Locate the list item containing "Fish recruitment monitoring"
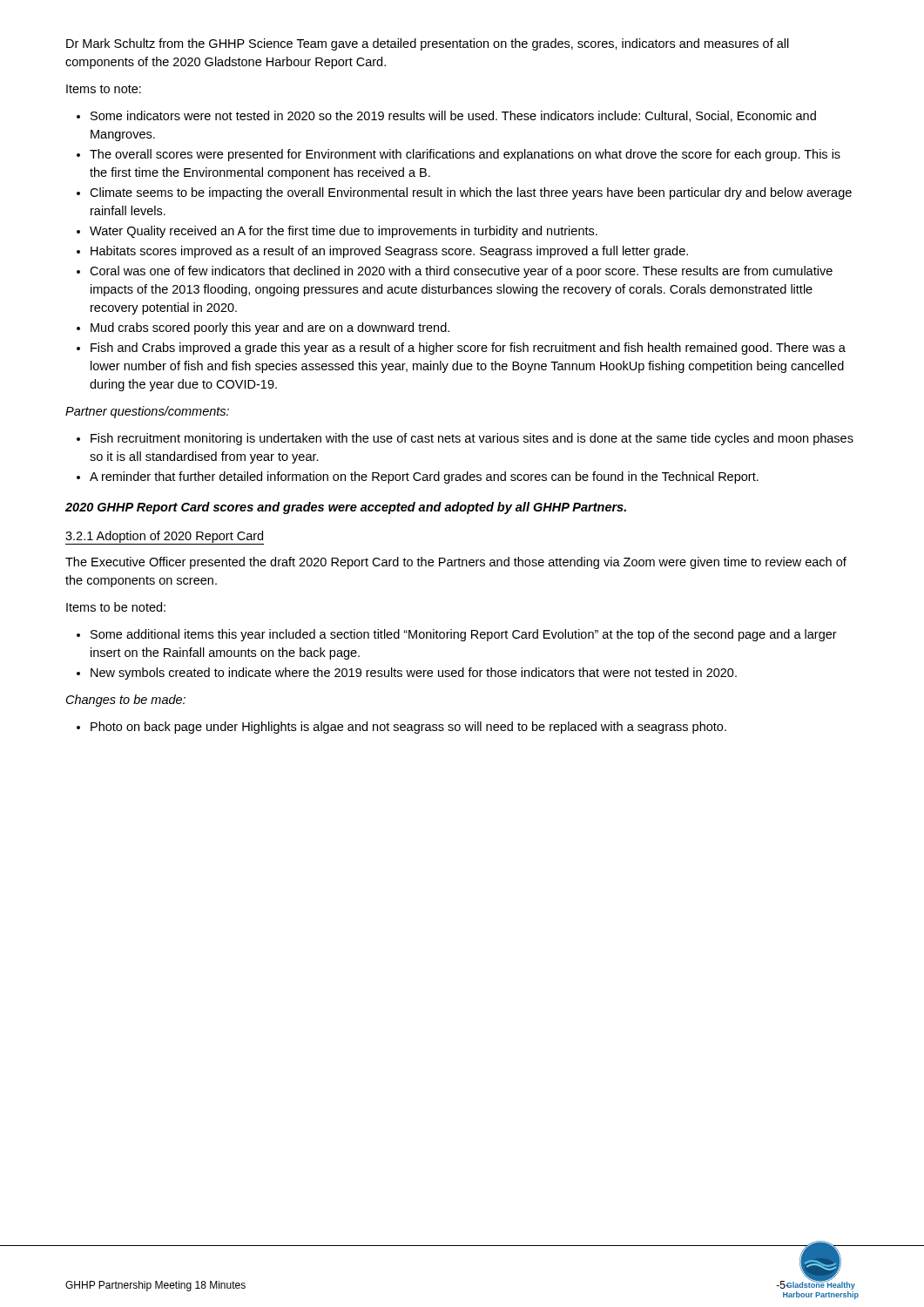This screenshot has height=1307, width=924. [462, 448]
